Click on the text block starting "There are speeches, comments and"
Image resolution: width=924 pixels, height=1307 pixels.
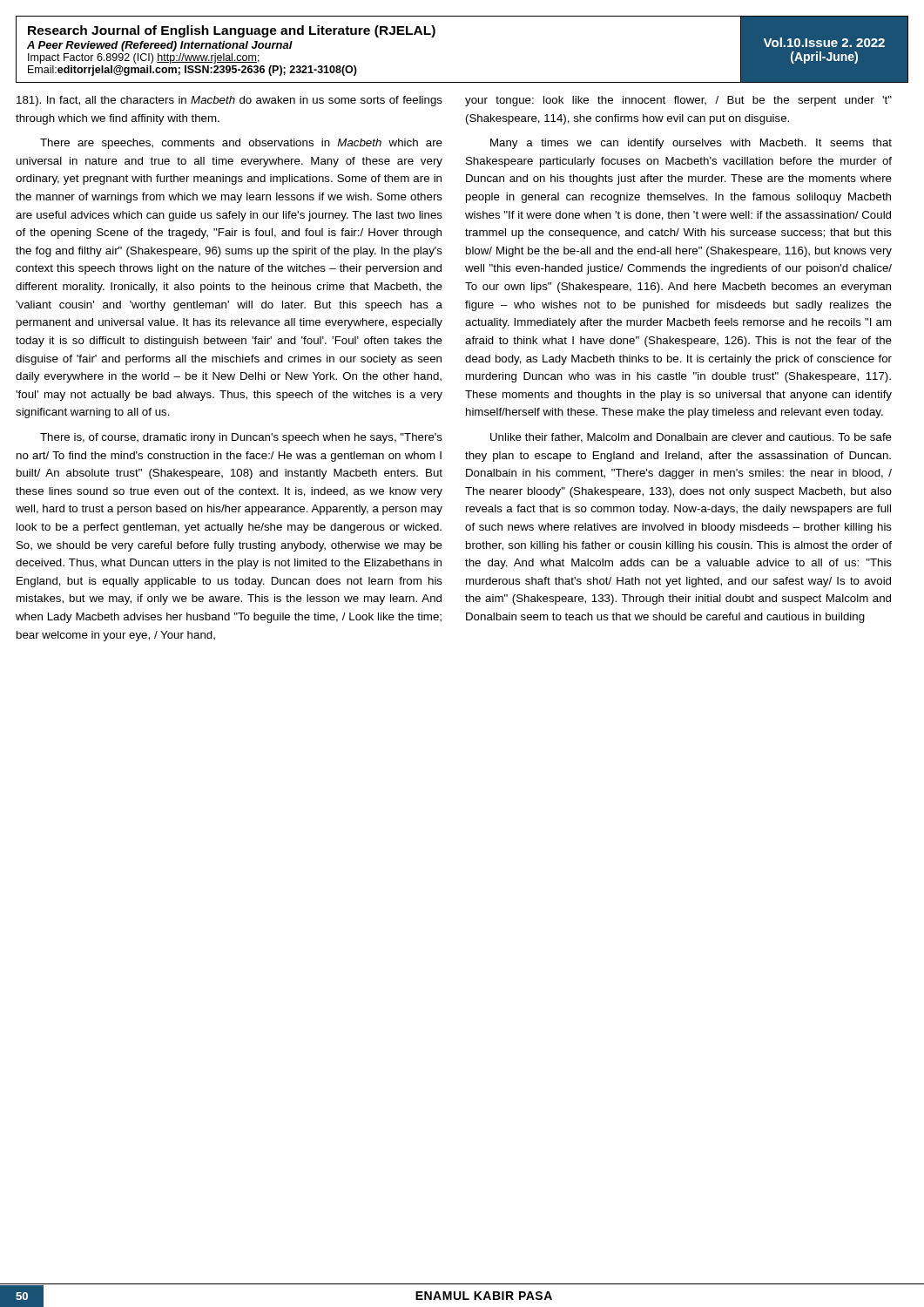[229, 278]
